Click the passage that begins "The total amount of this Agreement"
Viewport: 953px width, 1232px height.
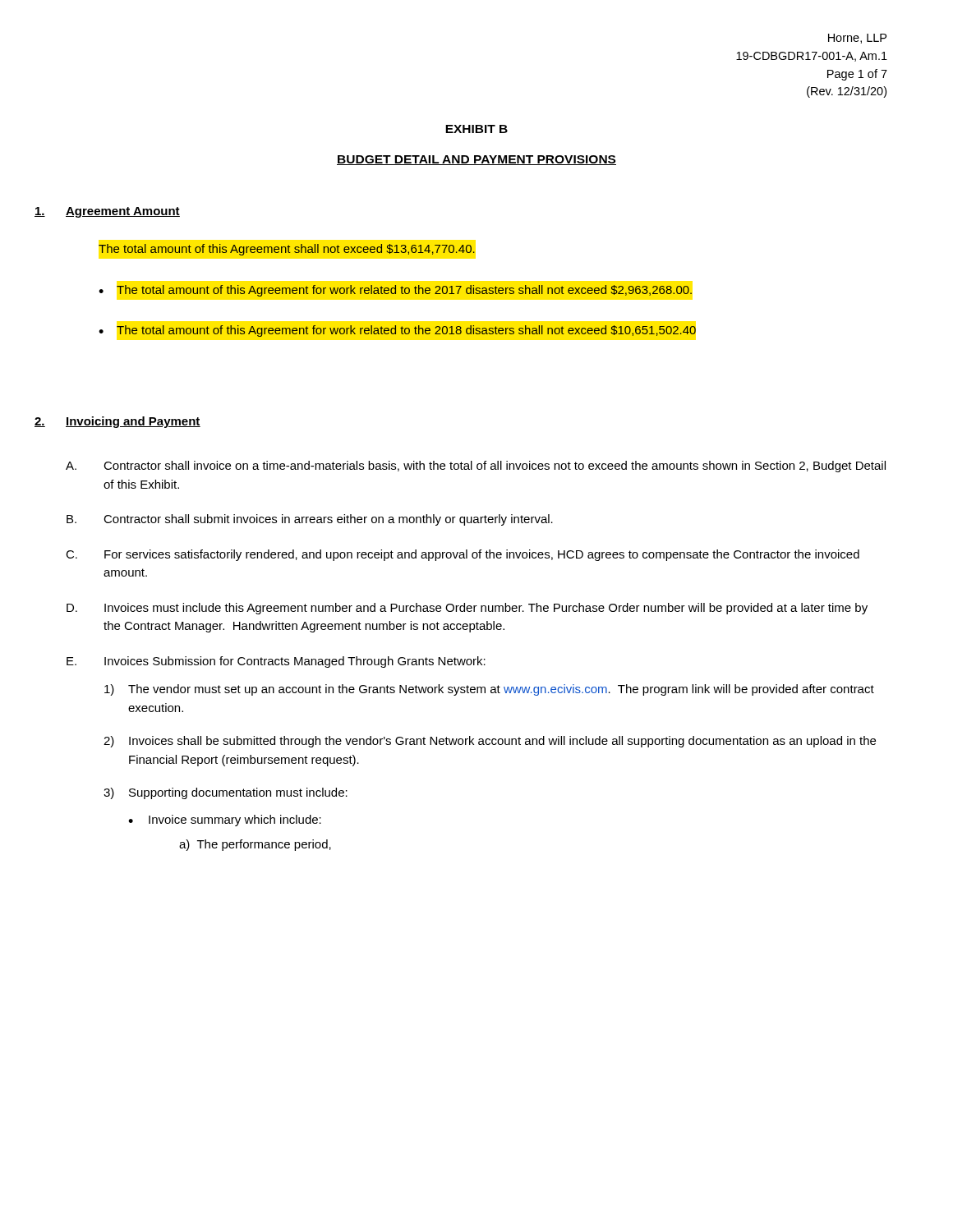pyautogui.click(x=287, y=248)
